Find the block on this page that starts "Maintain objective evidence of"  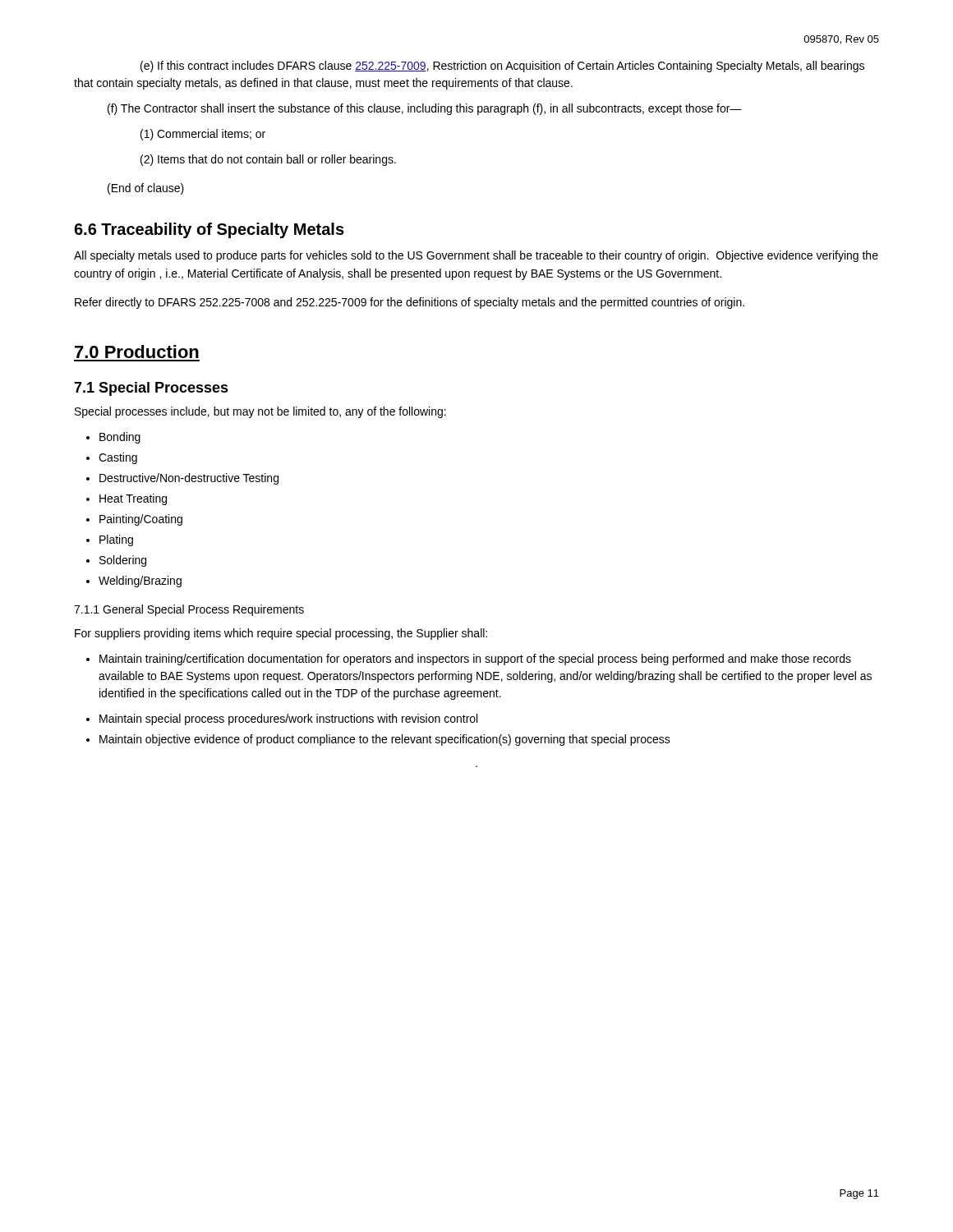(384, 739)
